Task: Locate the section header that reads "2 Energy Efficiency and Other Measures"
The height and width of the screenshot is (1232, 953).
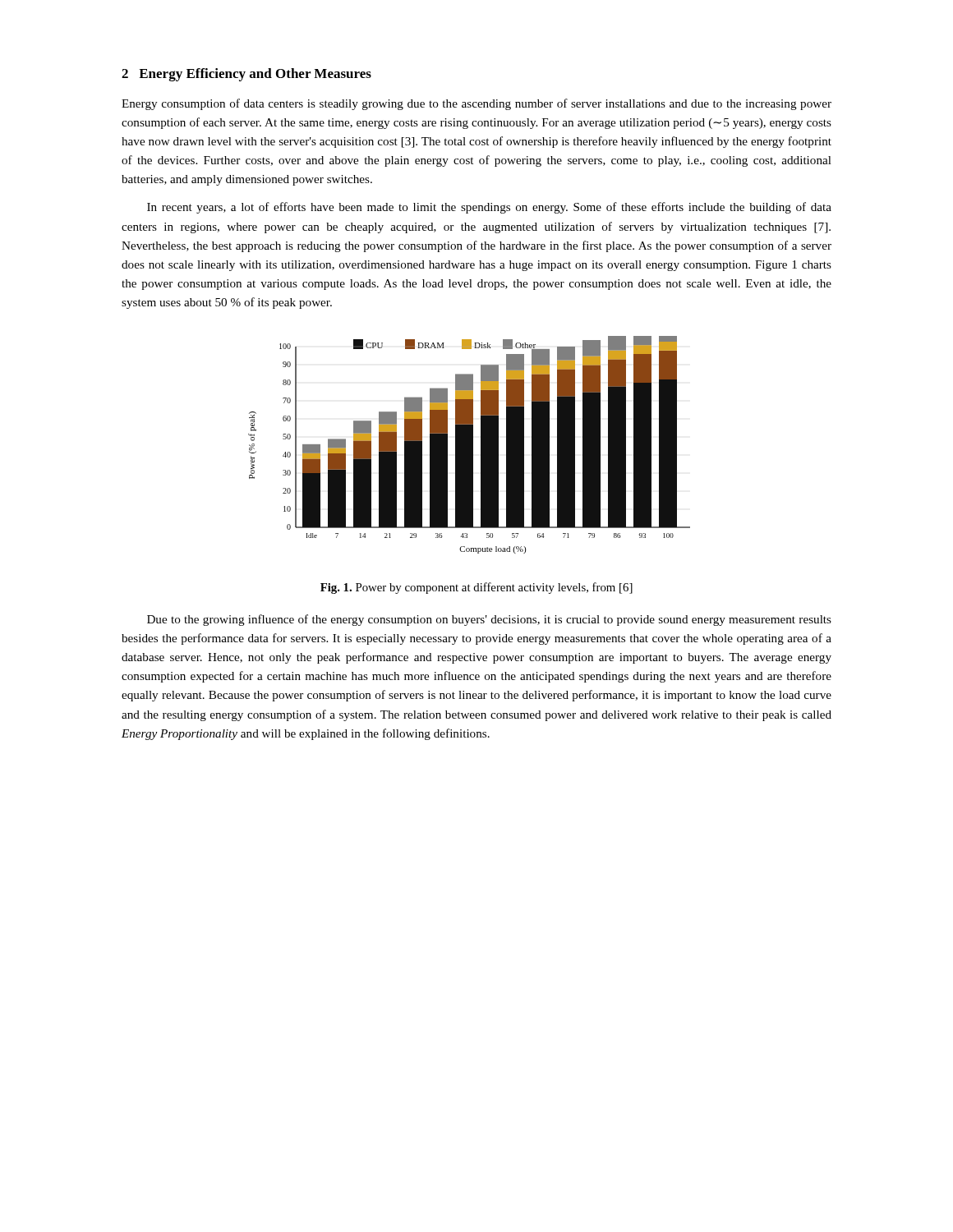Action: tap(246, 73)
